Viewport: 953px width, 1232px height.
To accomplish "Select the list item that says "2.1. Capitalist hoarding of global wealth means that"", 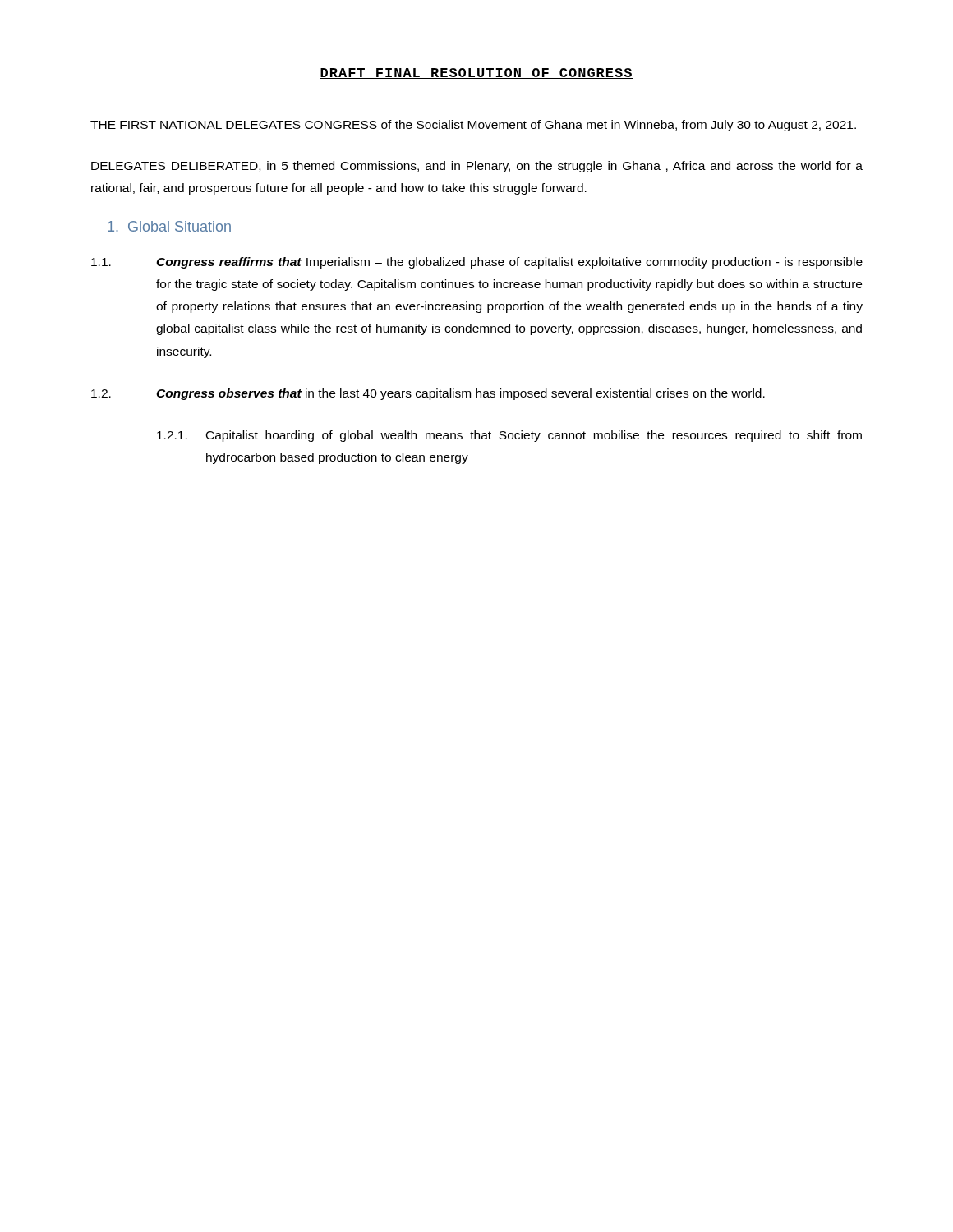I will coord(476,446).
